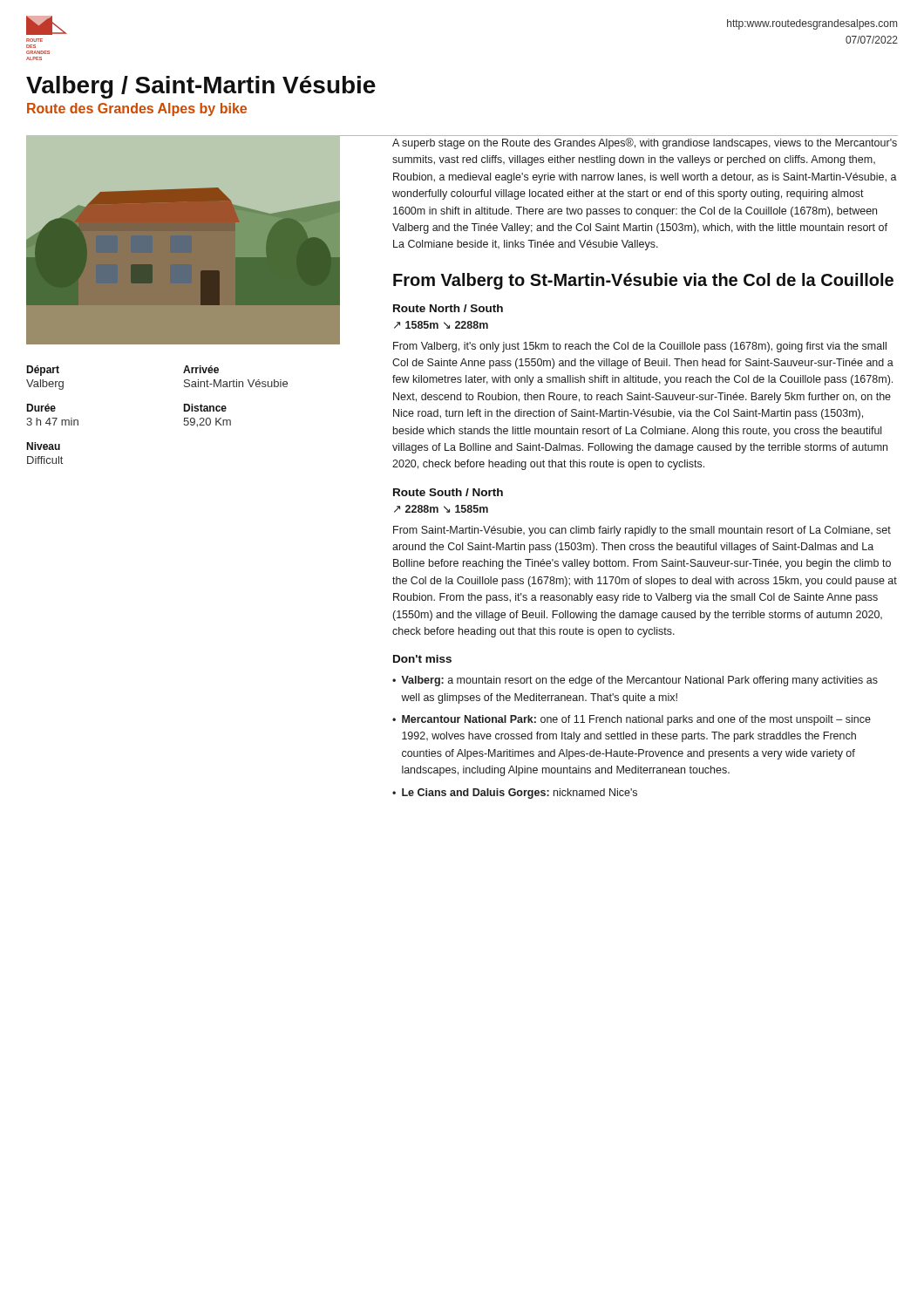Locate the element starting "• Le Cians and Daluis Gorges: nicknamed"
This screenshot has width=924, height=1308.
pos(515,793)
